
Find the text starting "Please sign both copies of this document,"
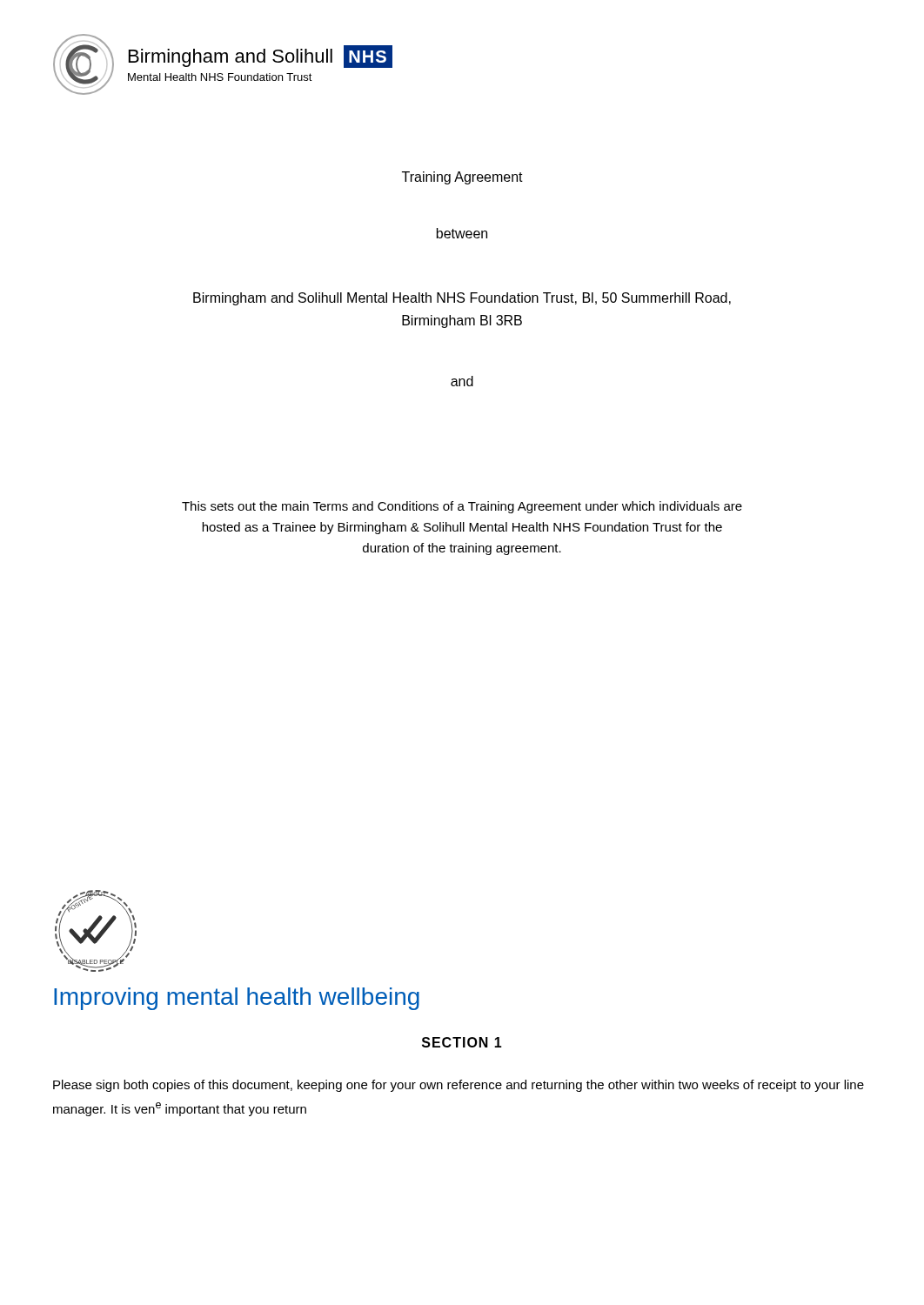[458, 1097]
